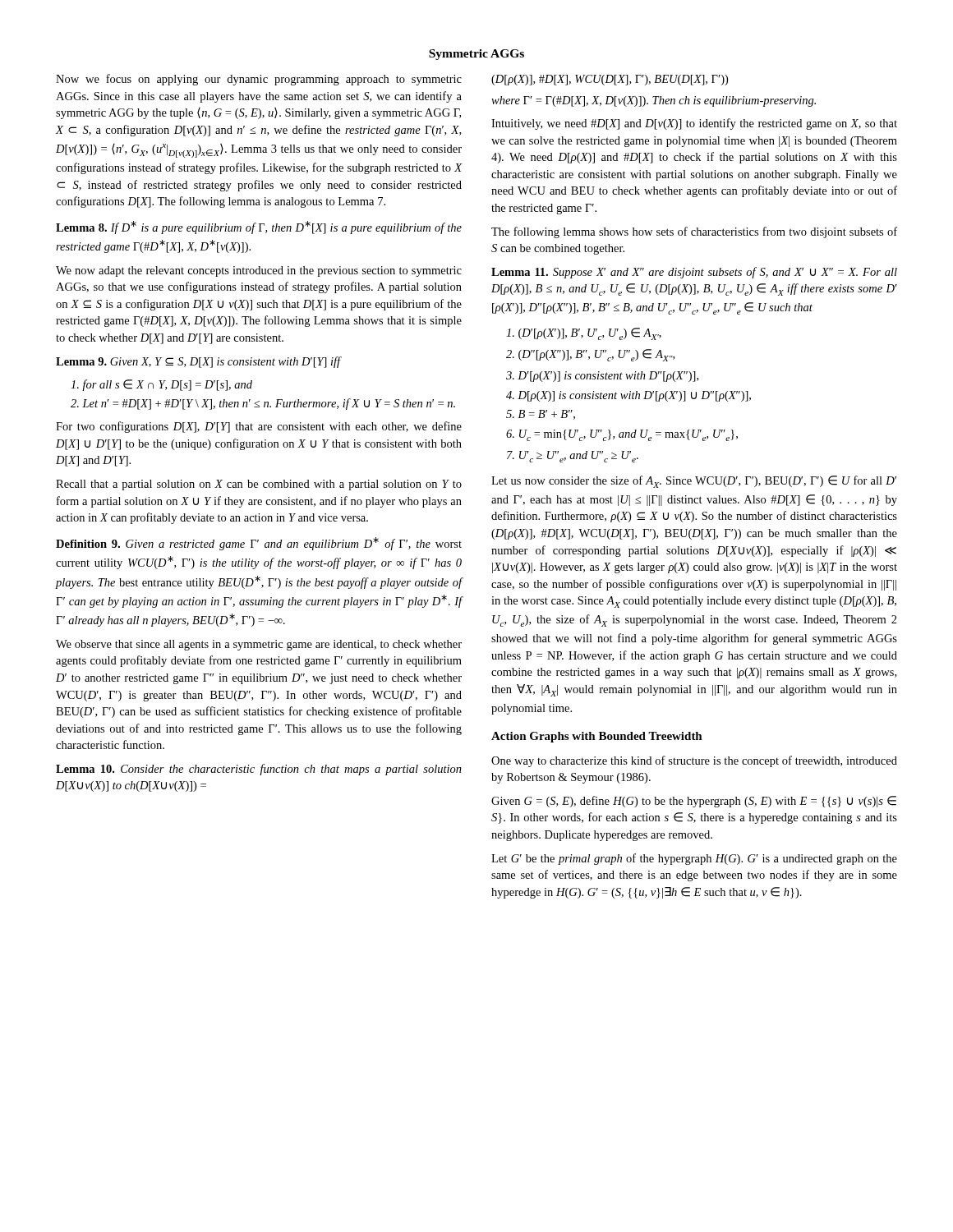The height and width of the screenshot is (1232, 953).
Task: Where is the passage that starts "We now adapt the relevant"?
Action: point(259,304)
